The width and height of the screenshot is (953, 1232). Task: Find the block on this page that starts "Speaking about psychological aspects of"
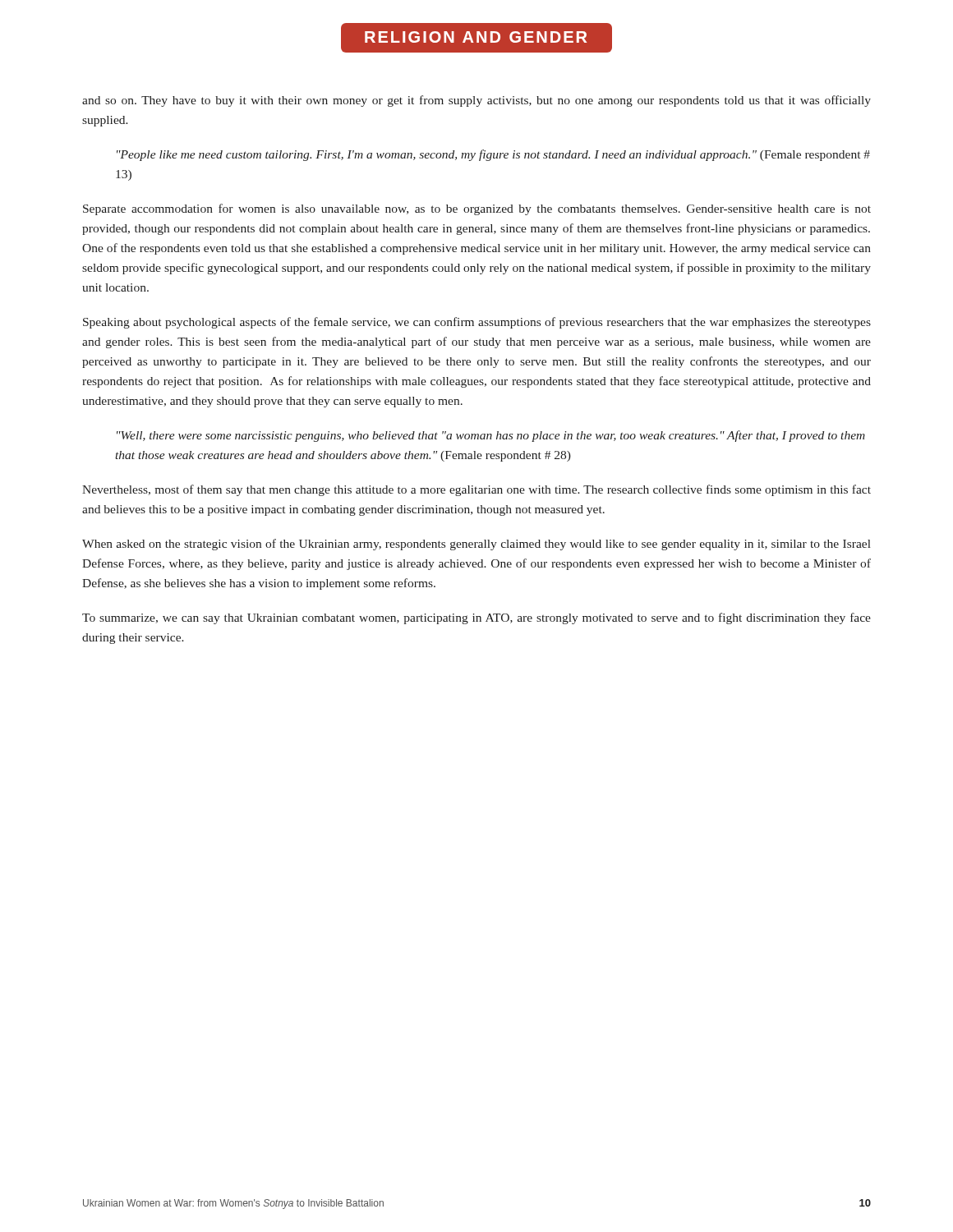click(476, 361)
